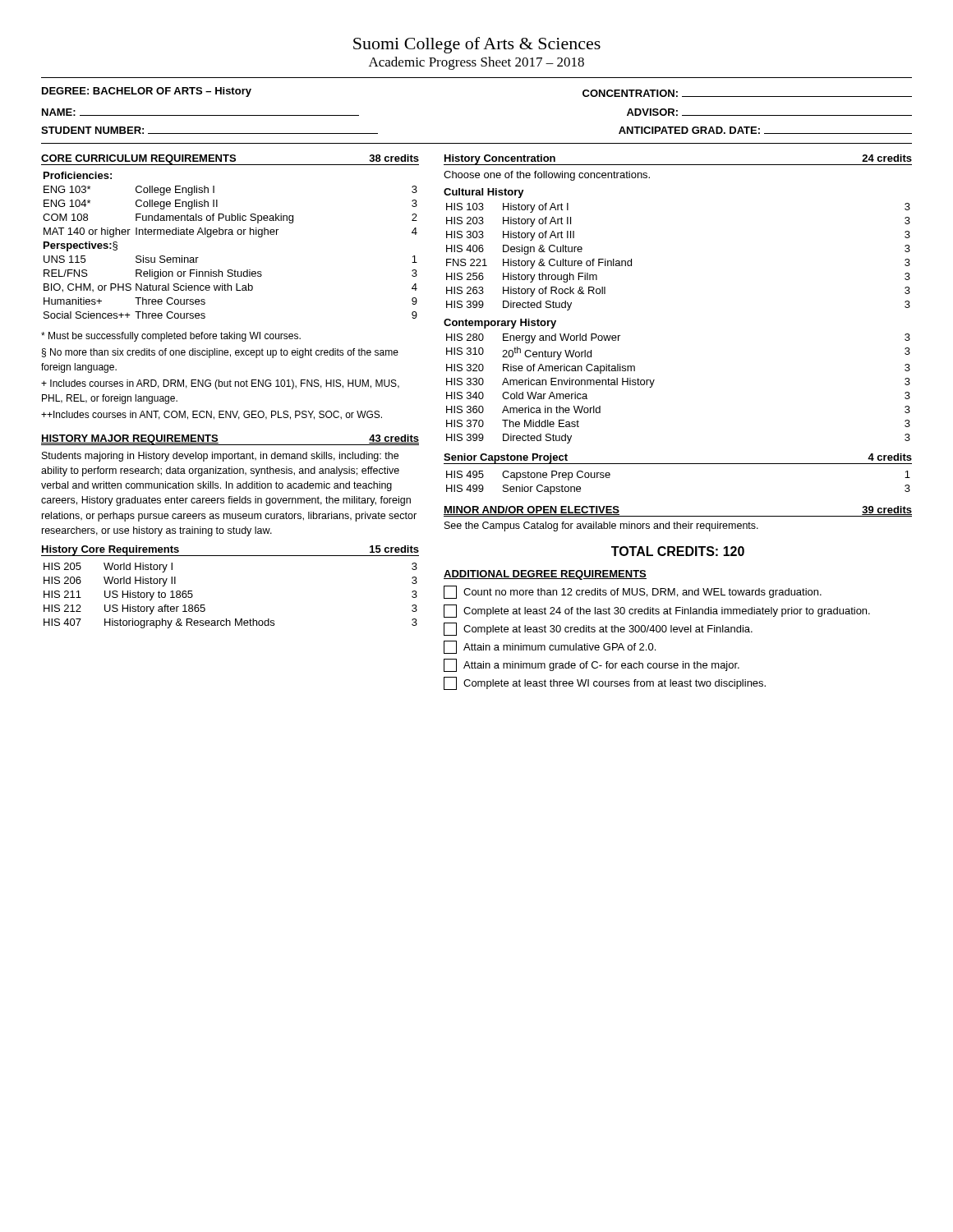Select the list item with the text "Attain a minimum cumulative GPA of 2.0."
The image size is (953, 1232).
[550, 647]
